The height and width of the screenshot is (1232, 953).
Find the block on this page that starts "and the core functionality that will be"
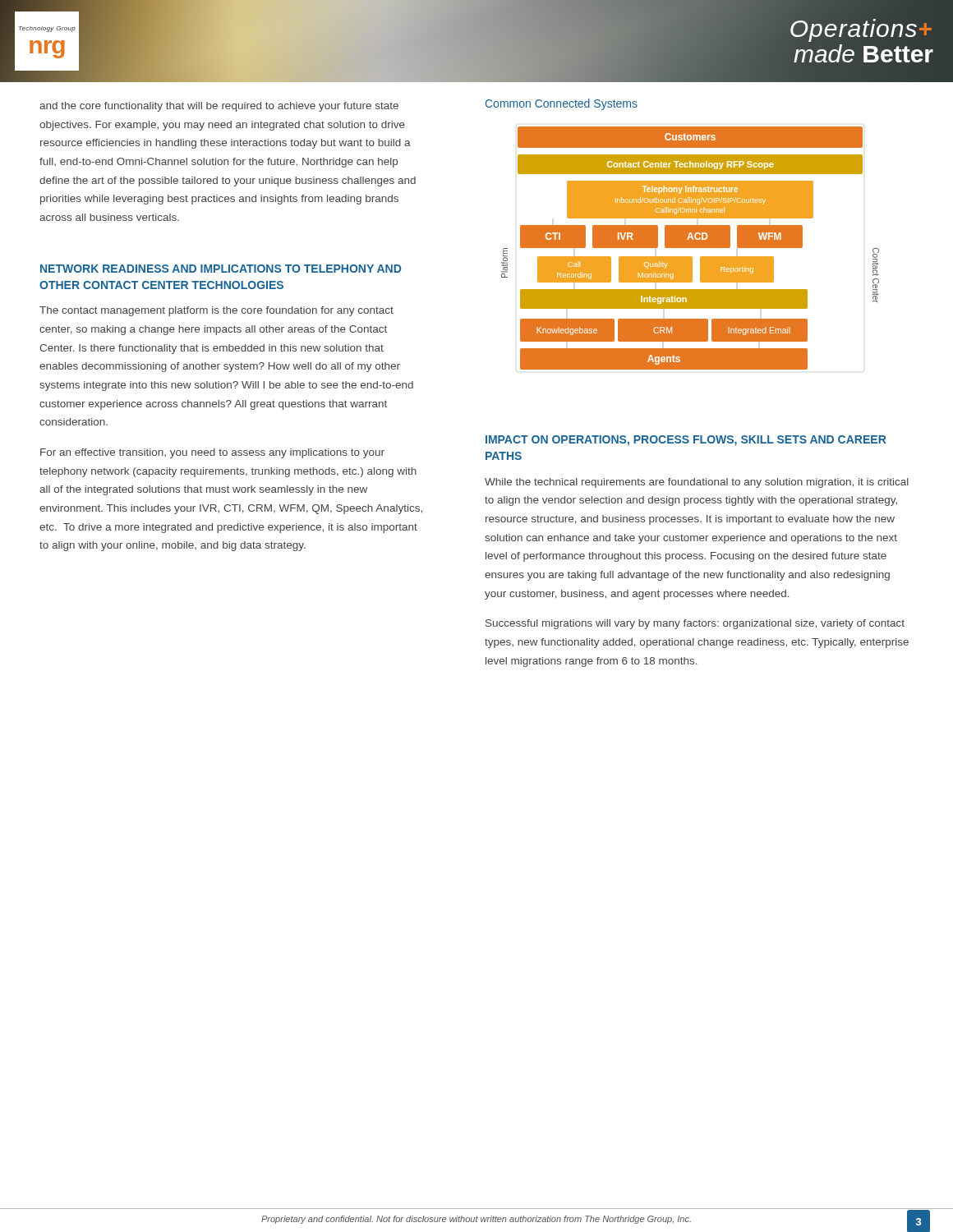point(228,161)
